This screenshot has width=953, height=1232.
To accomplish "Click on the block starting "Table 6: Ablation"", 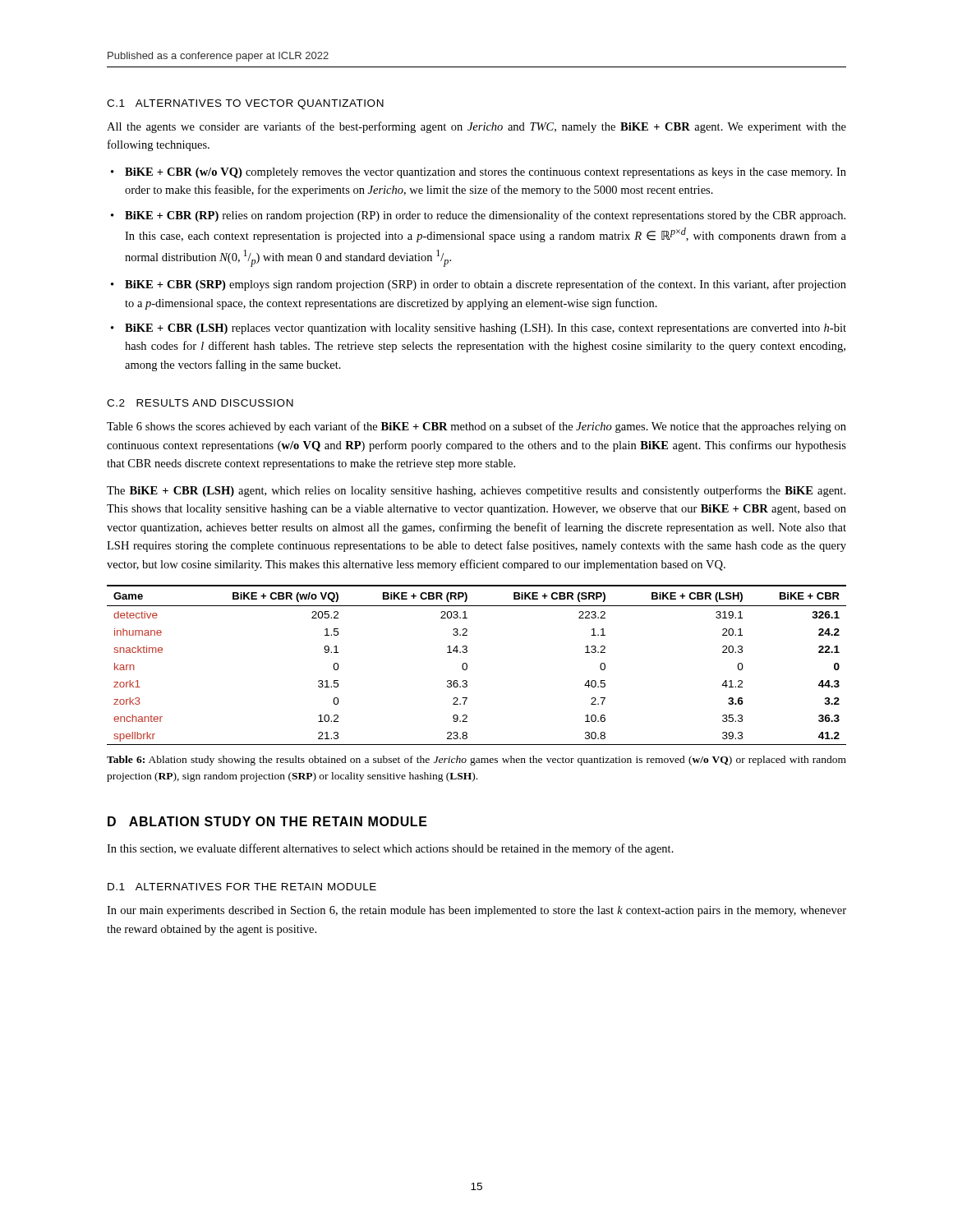I will coord(476,768).
